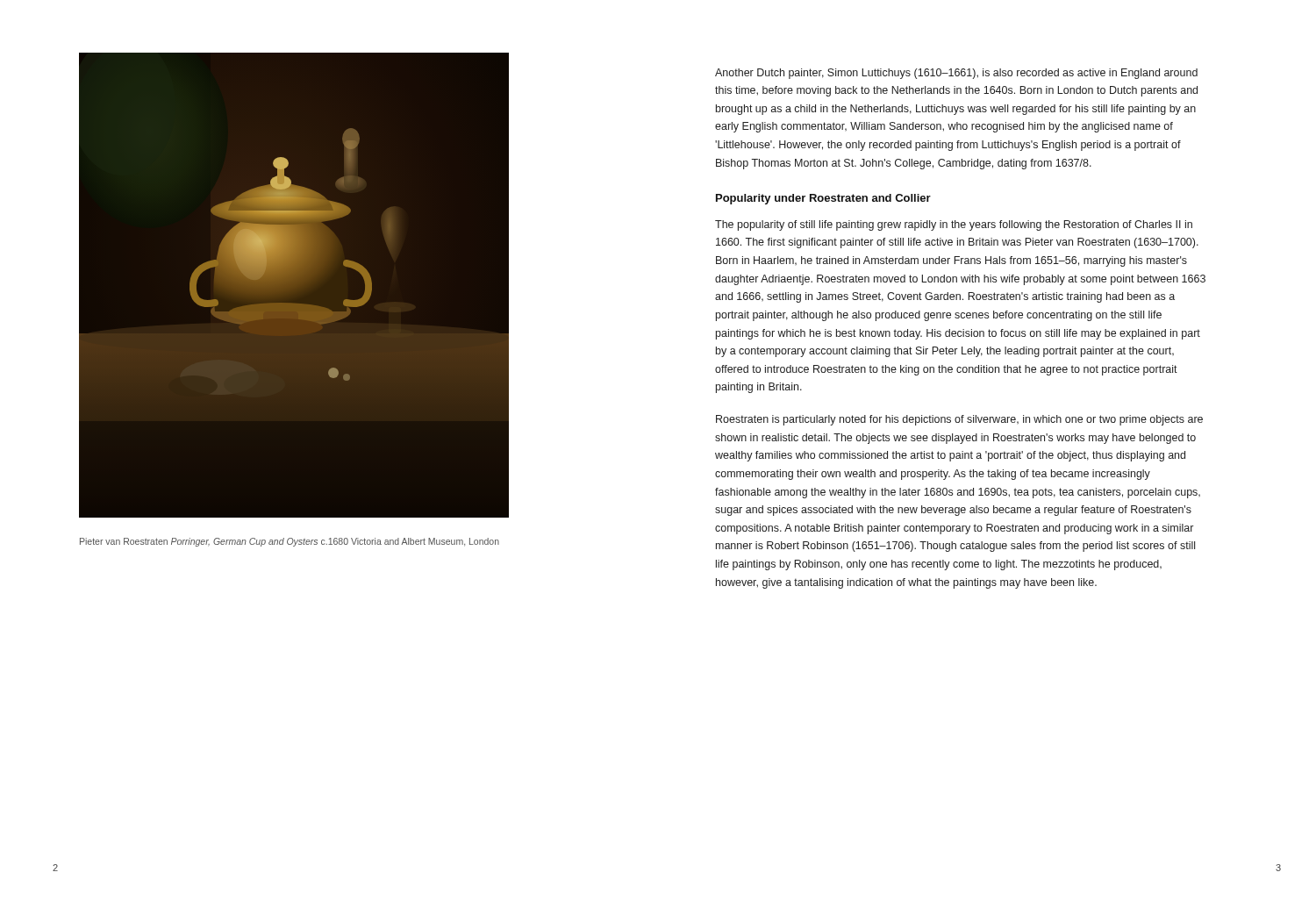This screenshot has width=1316, height=901.
Task: Locate the block of text that opens with "Roestraten is particularly noted for his"
Action: tap(961, 501)
